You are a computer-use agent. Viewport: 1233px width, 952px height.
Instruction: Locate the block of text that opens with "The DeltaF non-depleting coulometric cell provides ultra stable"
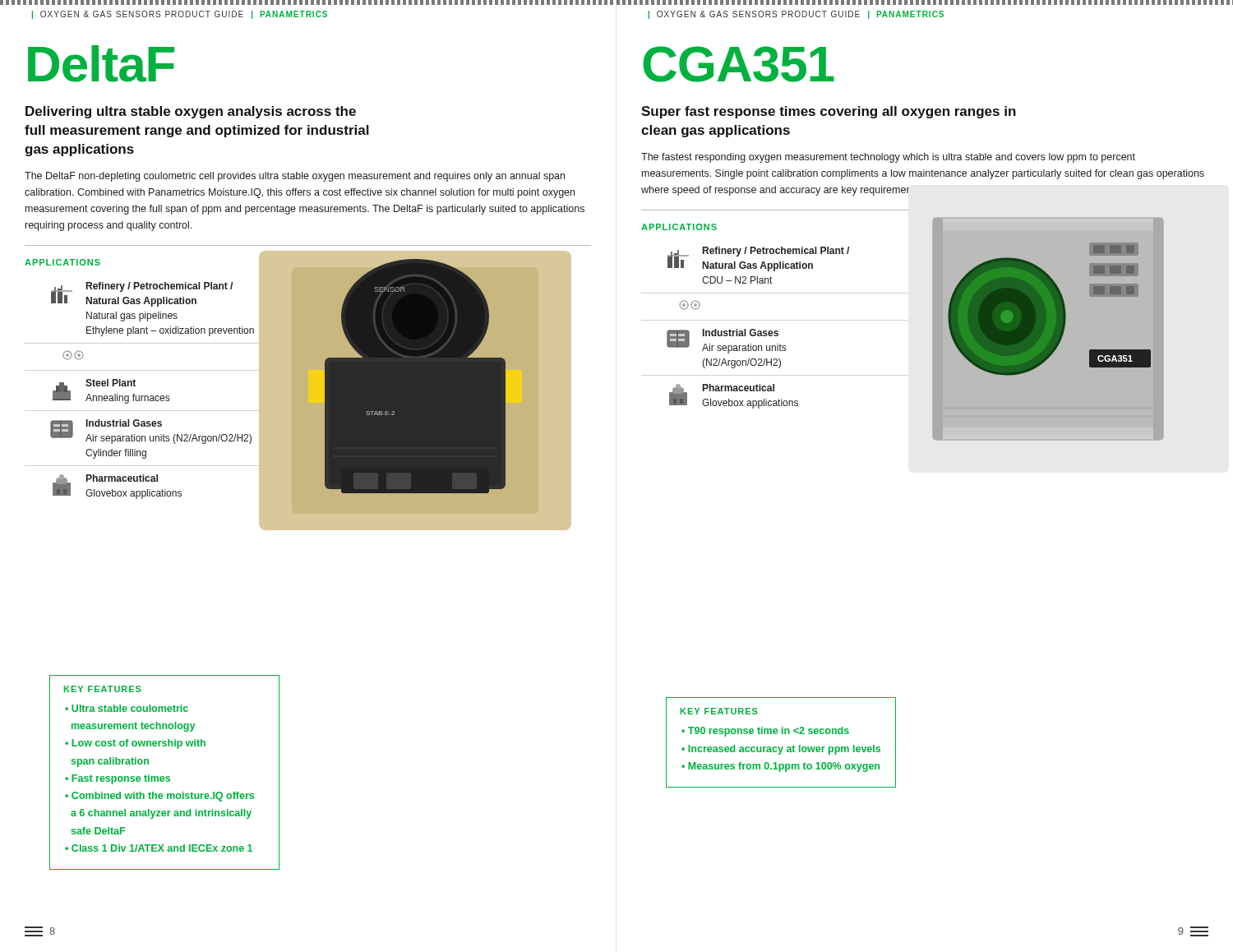[305, 200]
